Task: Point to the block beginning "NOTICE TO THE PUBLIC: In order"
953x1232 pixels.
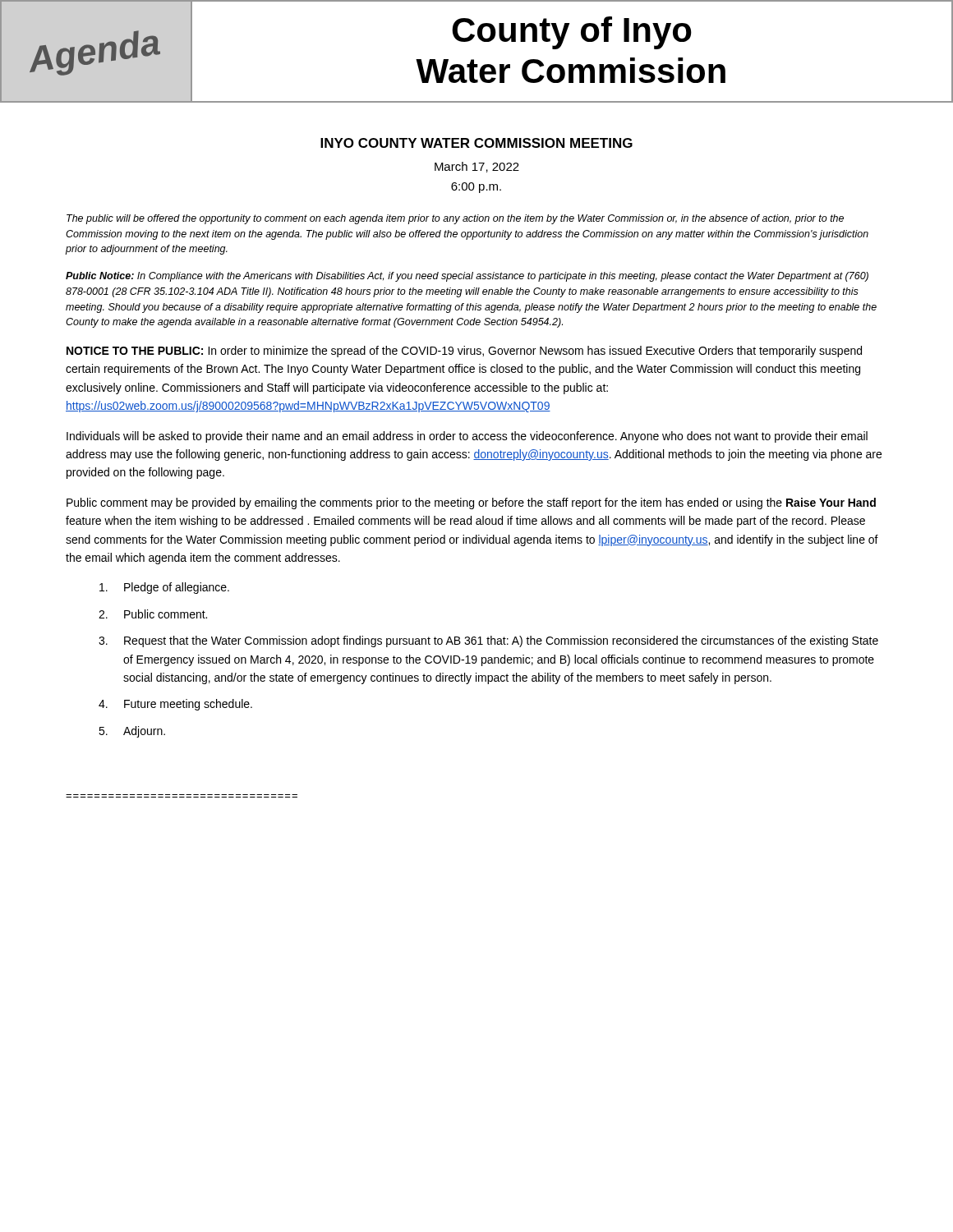Action: tap(464, 378)
